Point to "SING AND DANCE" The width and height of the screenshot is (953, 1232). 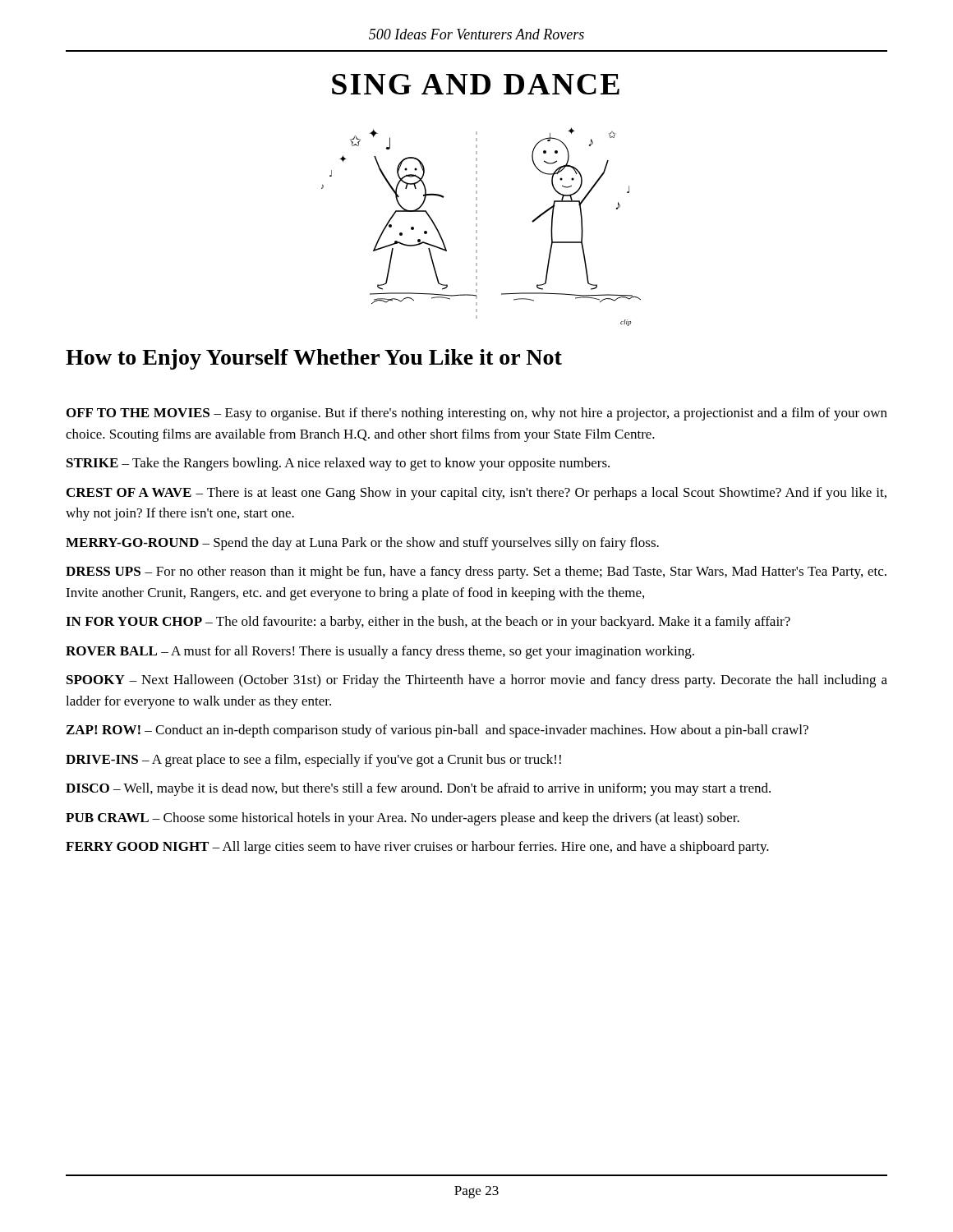476,84
